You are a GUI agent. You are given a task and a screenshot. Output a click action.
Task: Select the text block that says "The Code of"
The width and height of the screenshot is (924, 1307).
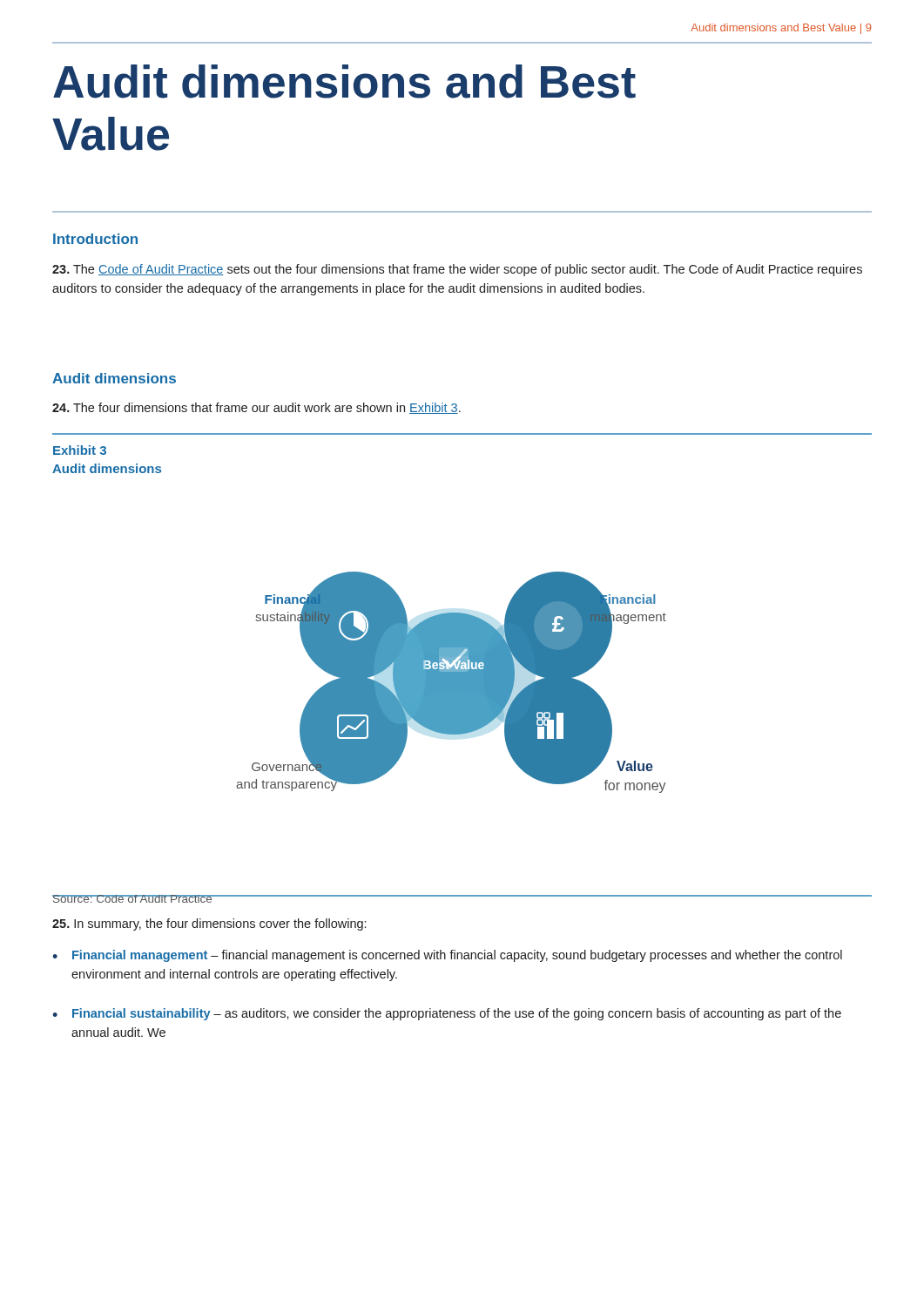[x=457, y=279]
